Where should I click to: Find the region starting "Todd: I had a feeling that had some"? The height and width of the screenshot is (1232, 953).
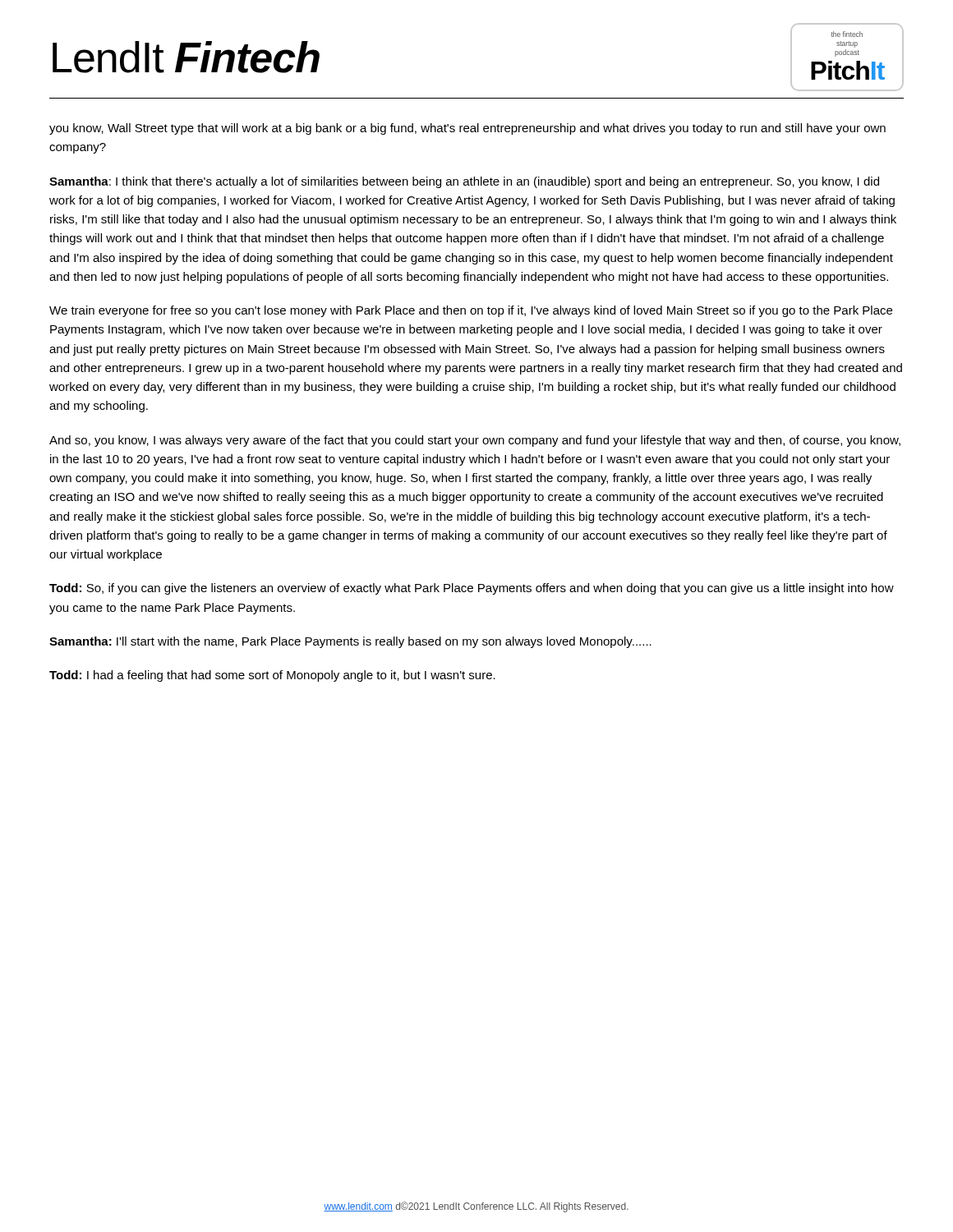click(476, 675)
